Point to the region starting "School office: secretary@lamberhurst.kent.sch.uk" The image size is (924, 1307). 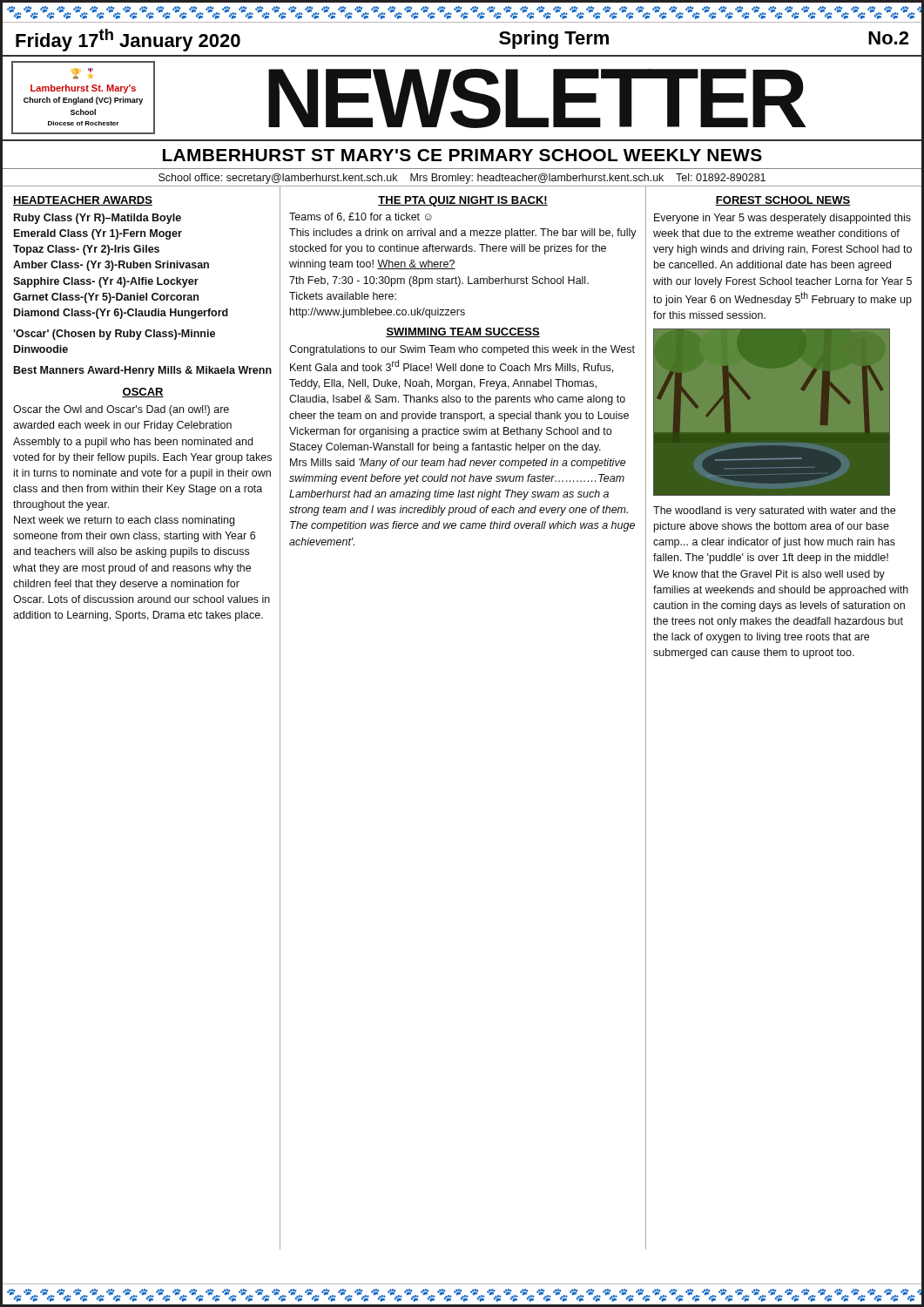point(462,178)
